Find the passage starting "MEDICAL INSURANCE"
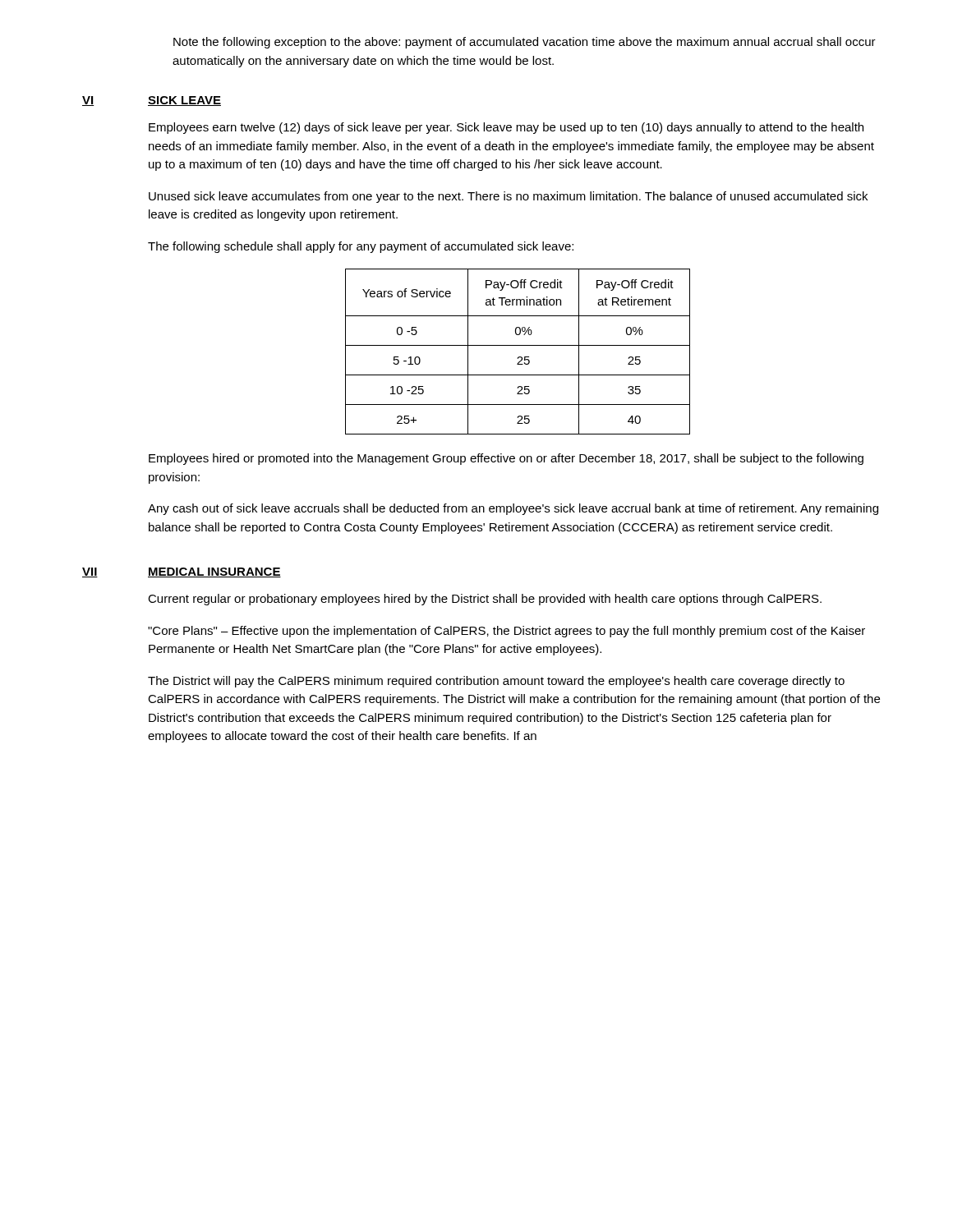953x1232 pixels. pos(214,571)
